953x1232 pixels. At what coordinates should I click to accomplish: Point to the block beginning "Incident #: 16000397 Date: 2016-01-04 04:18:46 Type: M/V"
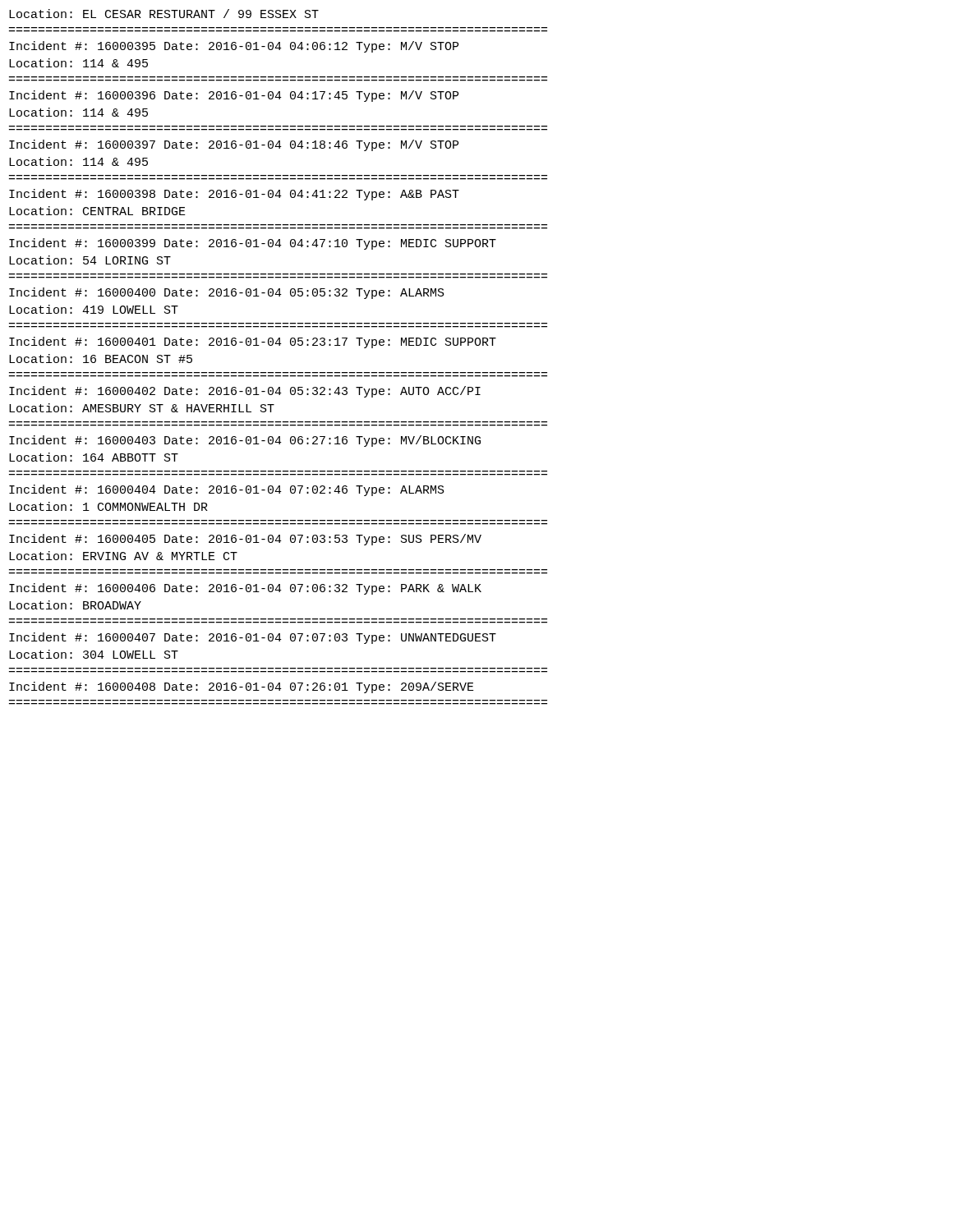click(234, 154)
